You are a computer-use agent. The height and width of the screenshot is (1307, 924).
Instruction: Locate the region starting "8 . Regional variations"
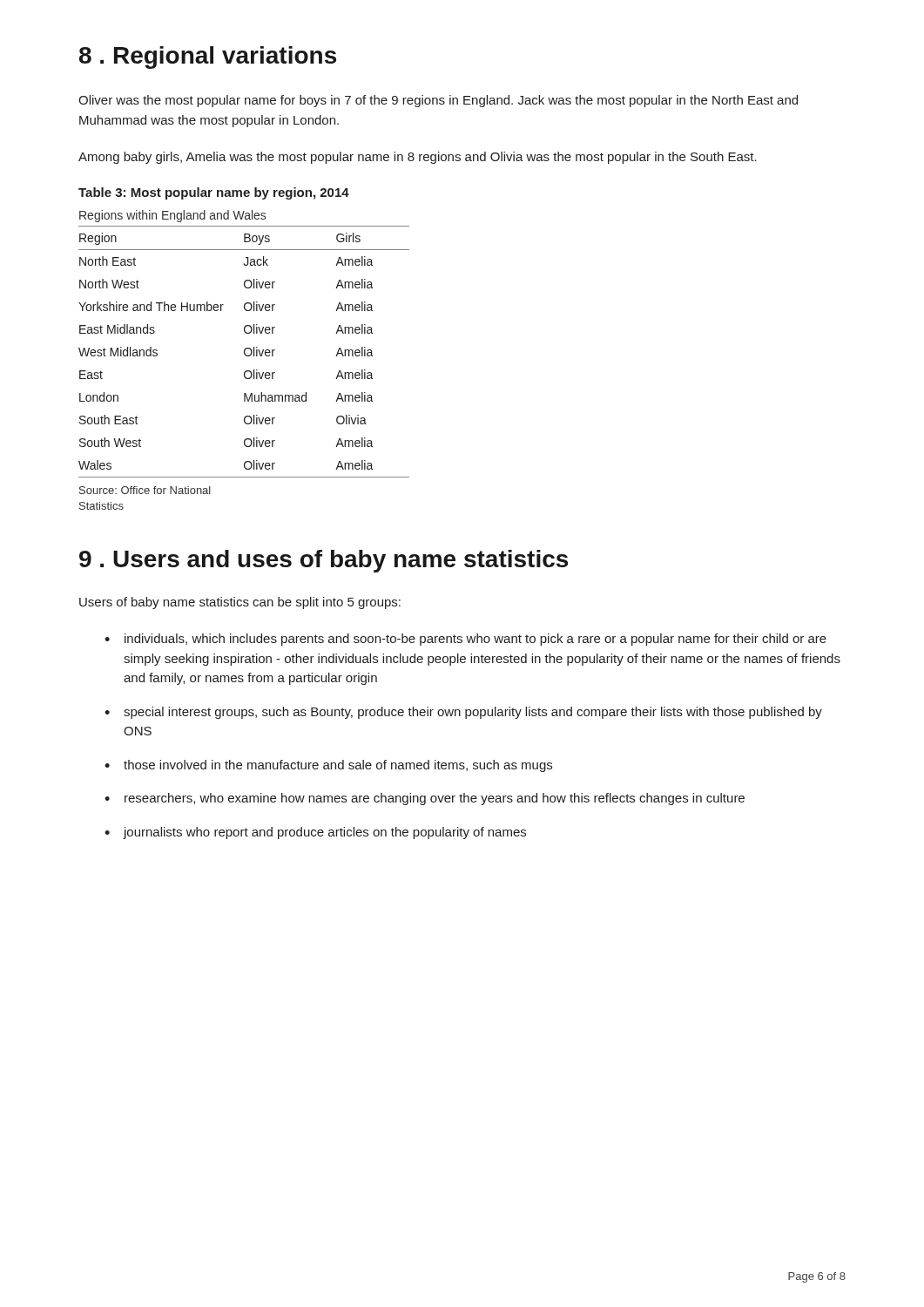tap(208, 58)
